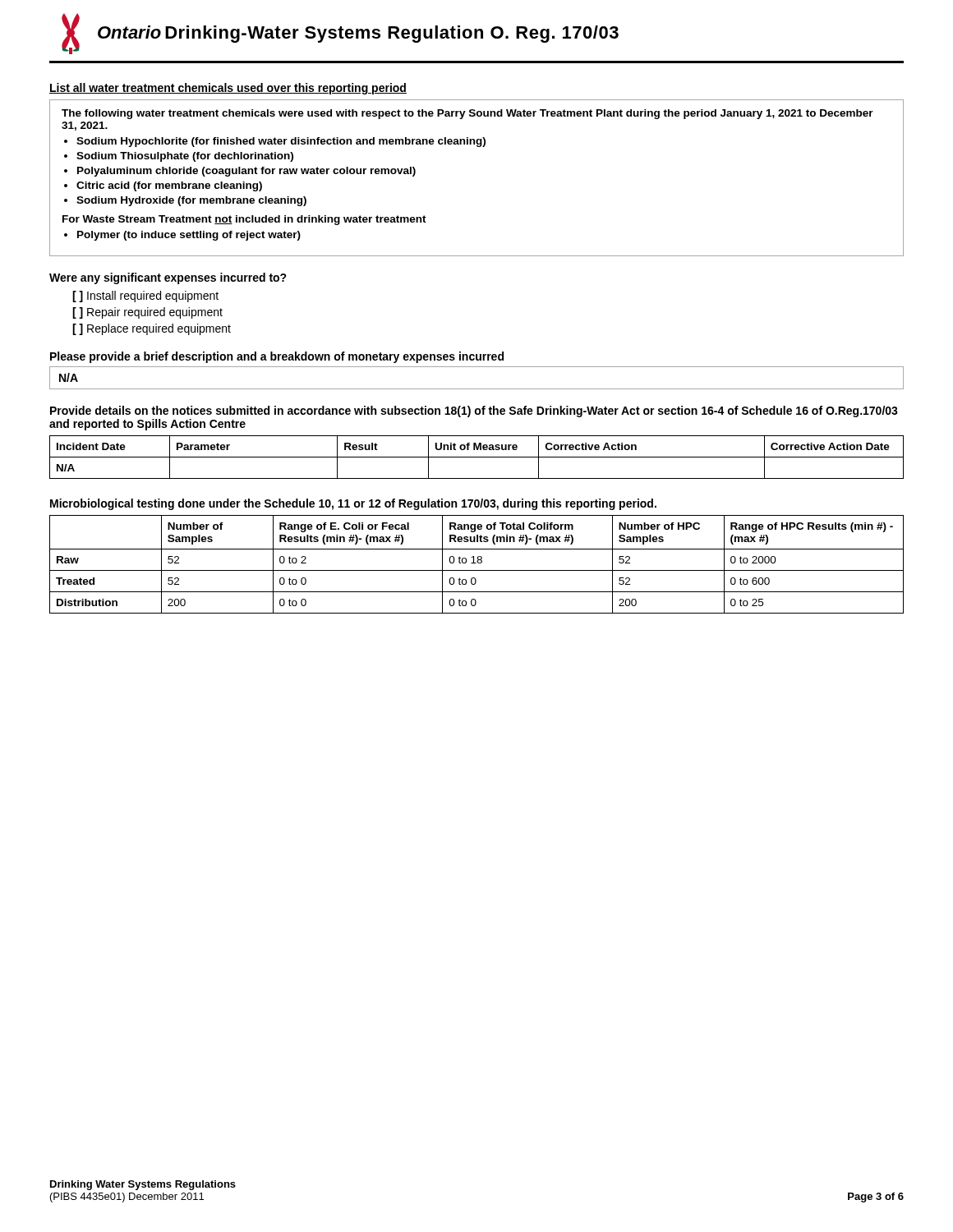Screen dimensions: 1232x953
Task: Locate the text block starting "Polyaluminum chloride (coagulant"
Action: click(x=246, y=170)
